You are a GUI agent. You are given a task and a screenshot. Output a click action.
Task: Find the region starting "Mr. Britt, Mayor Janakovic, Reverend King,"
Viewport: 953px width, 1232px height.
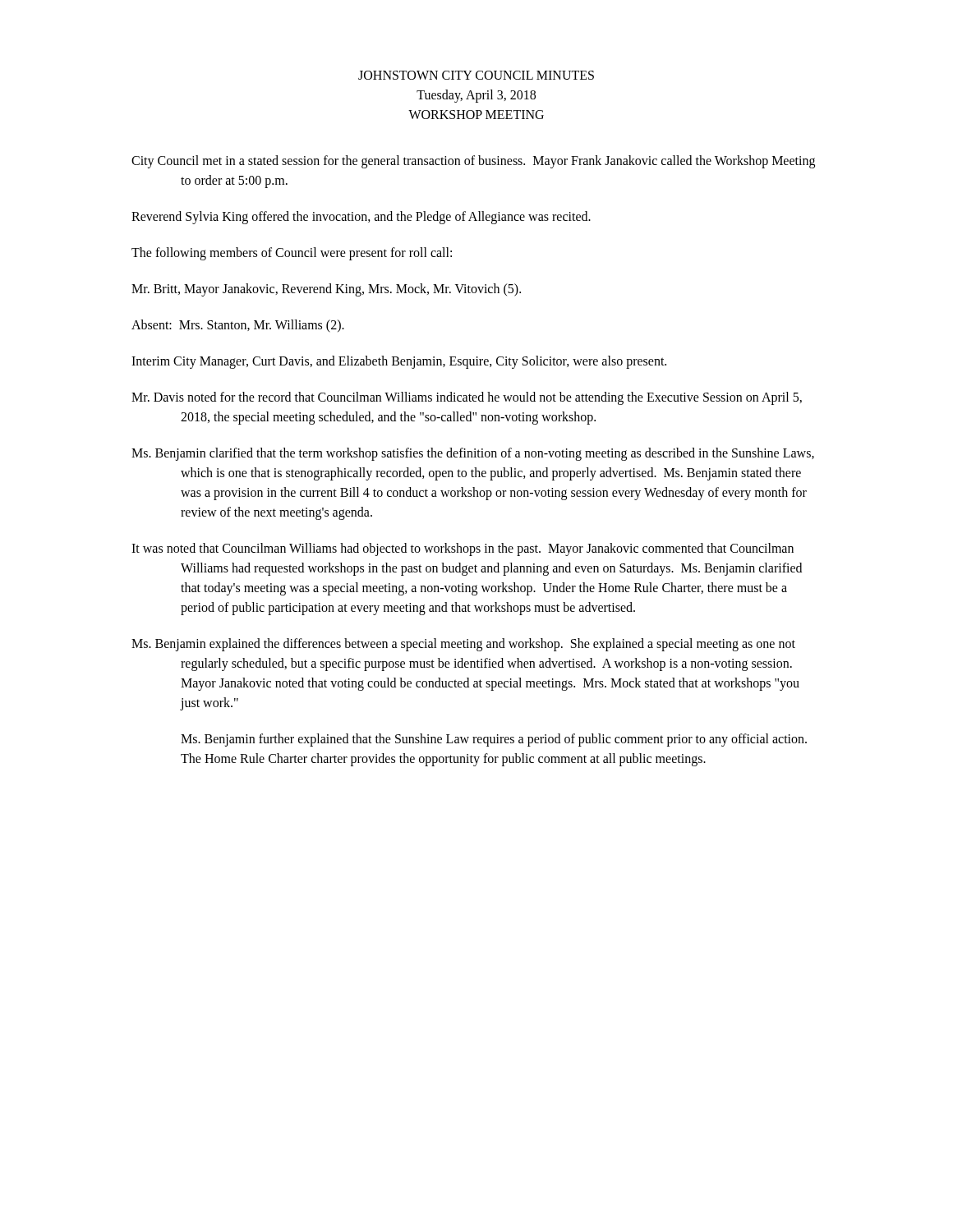pyautogui.click(x=327, y=289)
